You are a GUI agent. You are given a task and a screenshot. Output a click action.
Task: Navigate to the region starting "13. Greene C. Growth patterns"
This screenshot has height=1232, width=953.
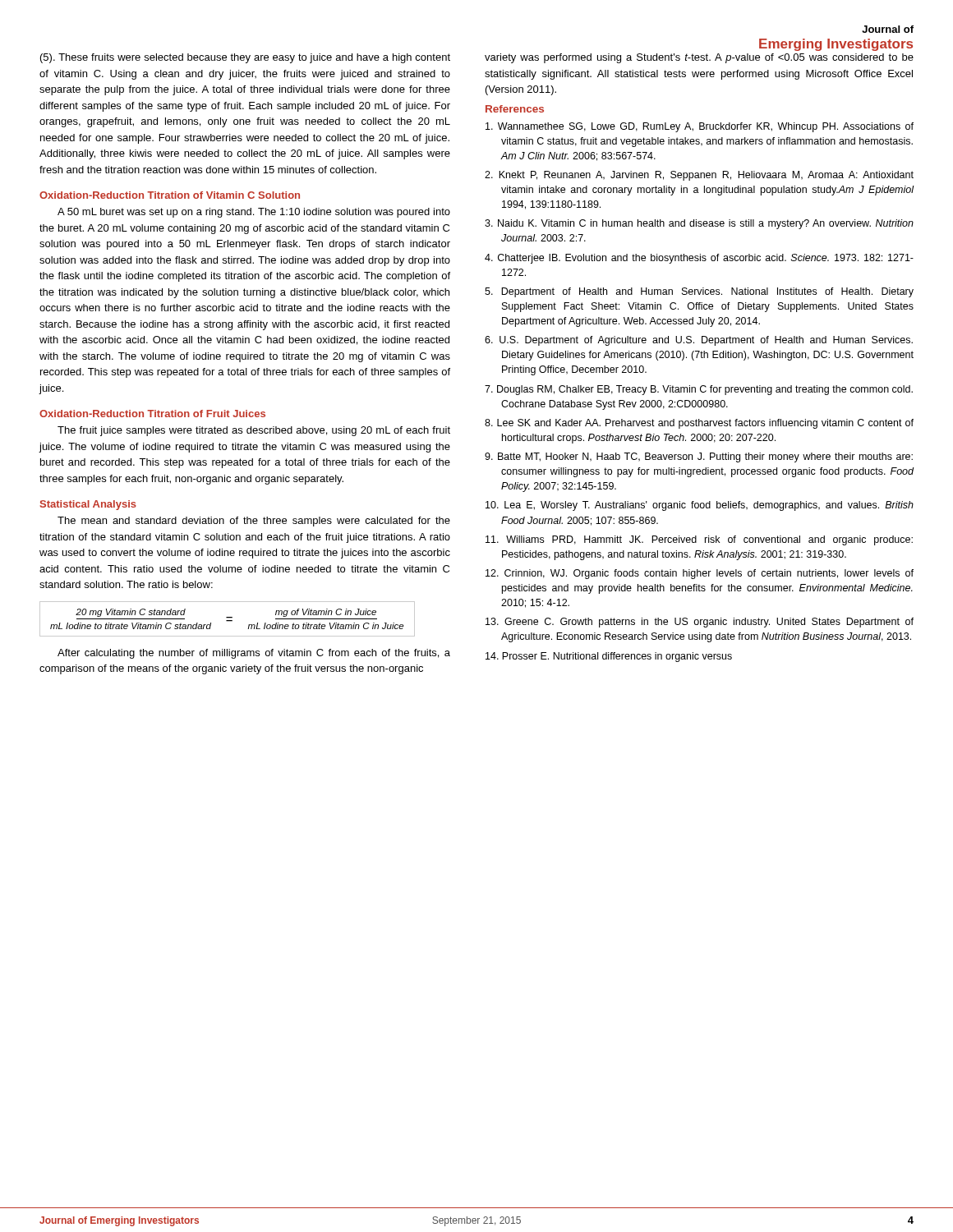point(699,629)
